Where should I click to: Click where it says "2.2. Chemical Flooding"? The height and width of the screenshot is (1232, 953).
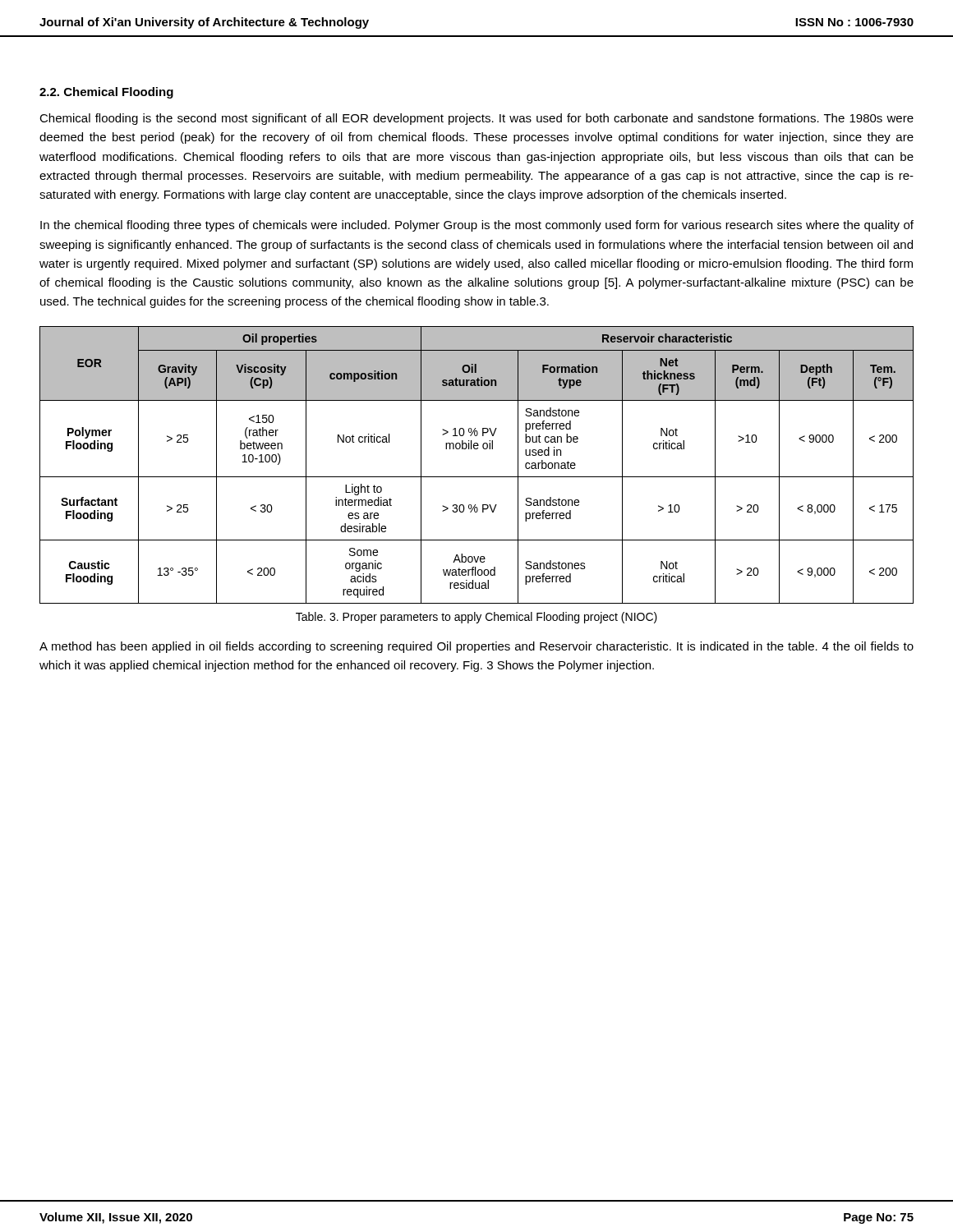(107, 92)
